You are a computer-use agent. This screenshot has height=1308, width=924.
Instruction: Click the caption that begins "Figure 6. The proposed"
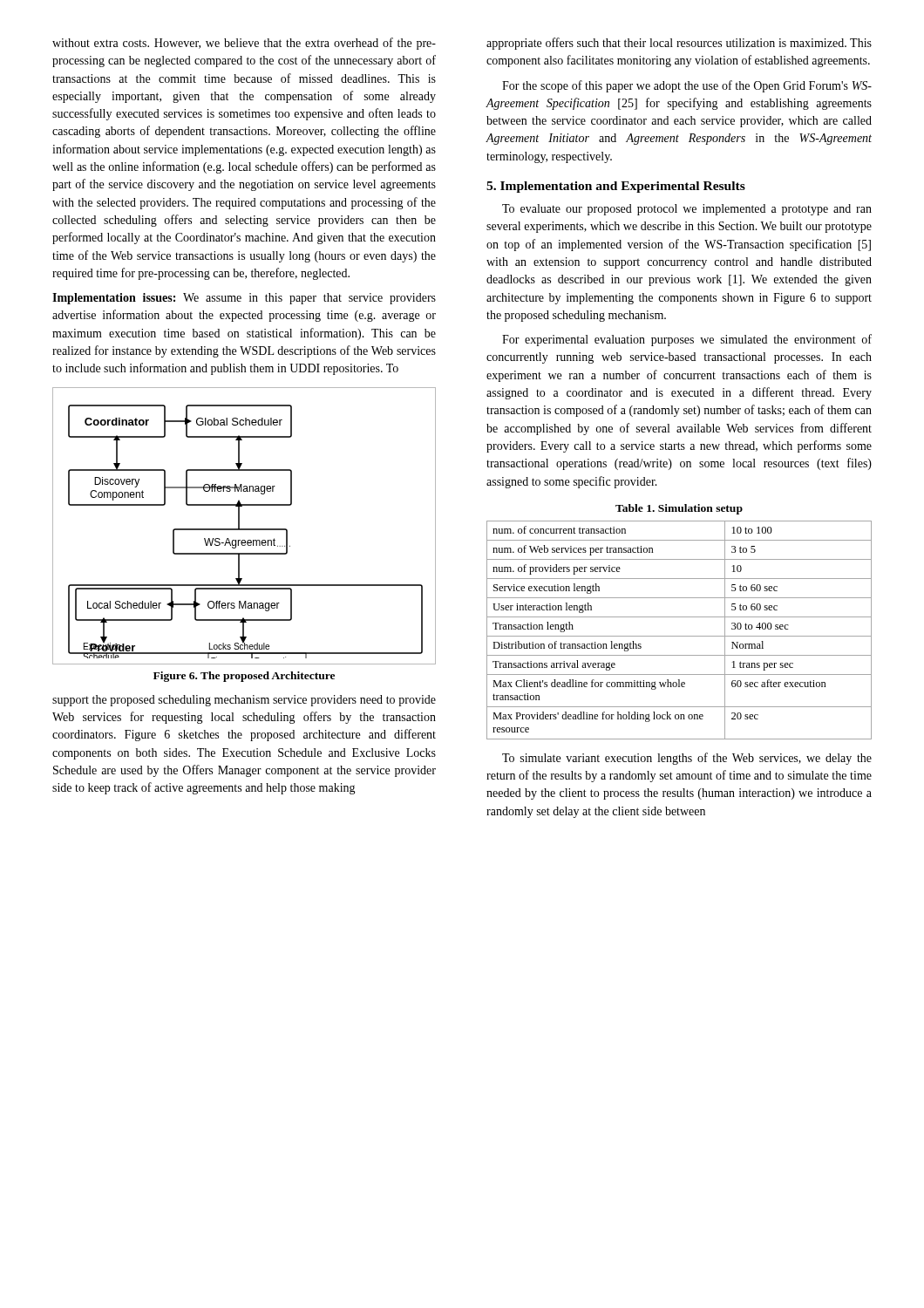pos(244,675)
